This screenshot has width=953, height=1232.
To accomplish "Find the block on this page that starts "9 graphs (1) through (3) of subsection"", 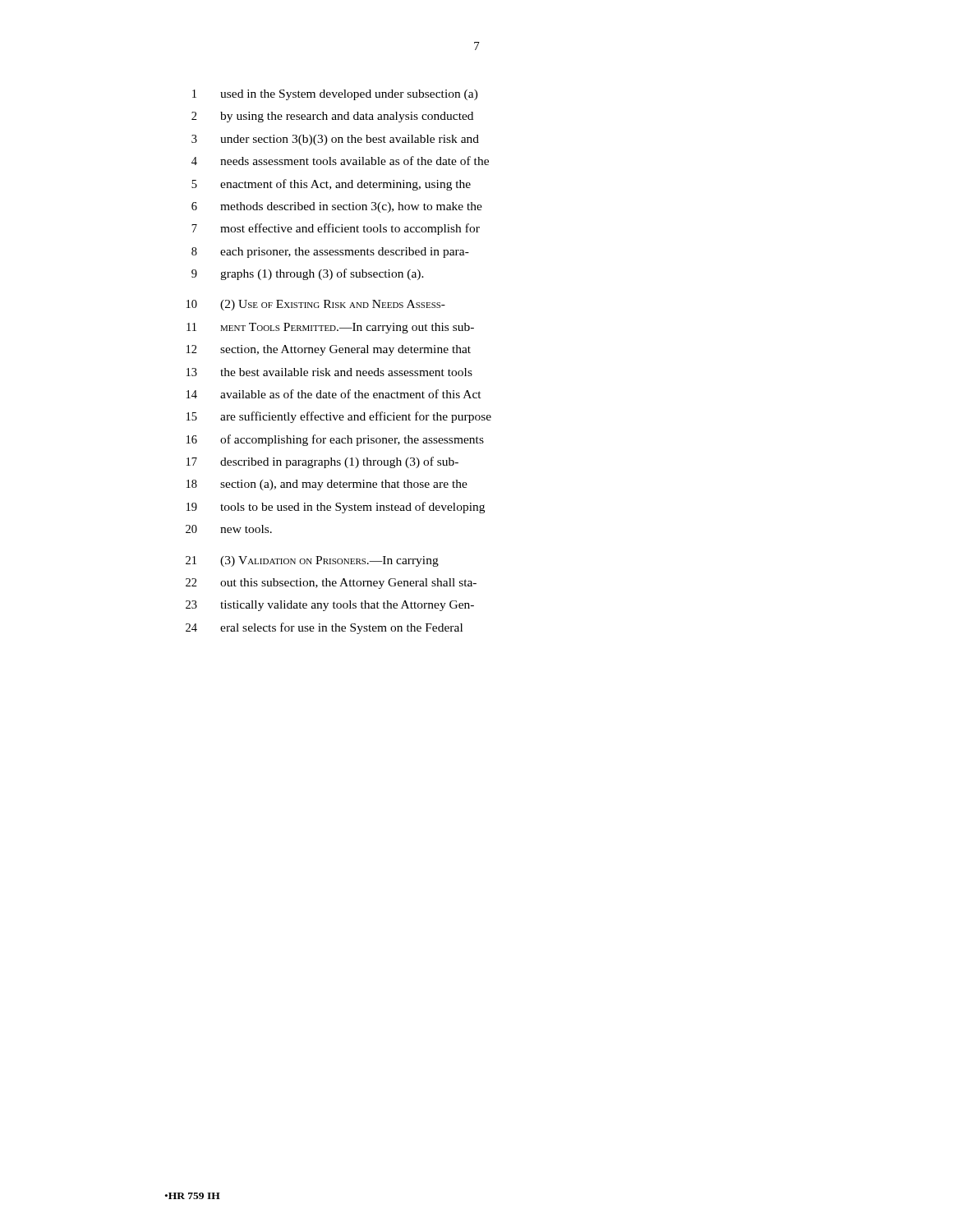I will click(308, 274).
